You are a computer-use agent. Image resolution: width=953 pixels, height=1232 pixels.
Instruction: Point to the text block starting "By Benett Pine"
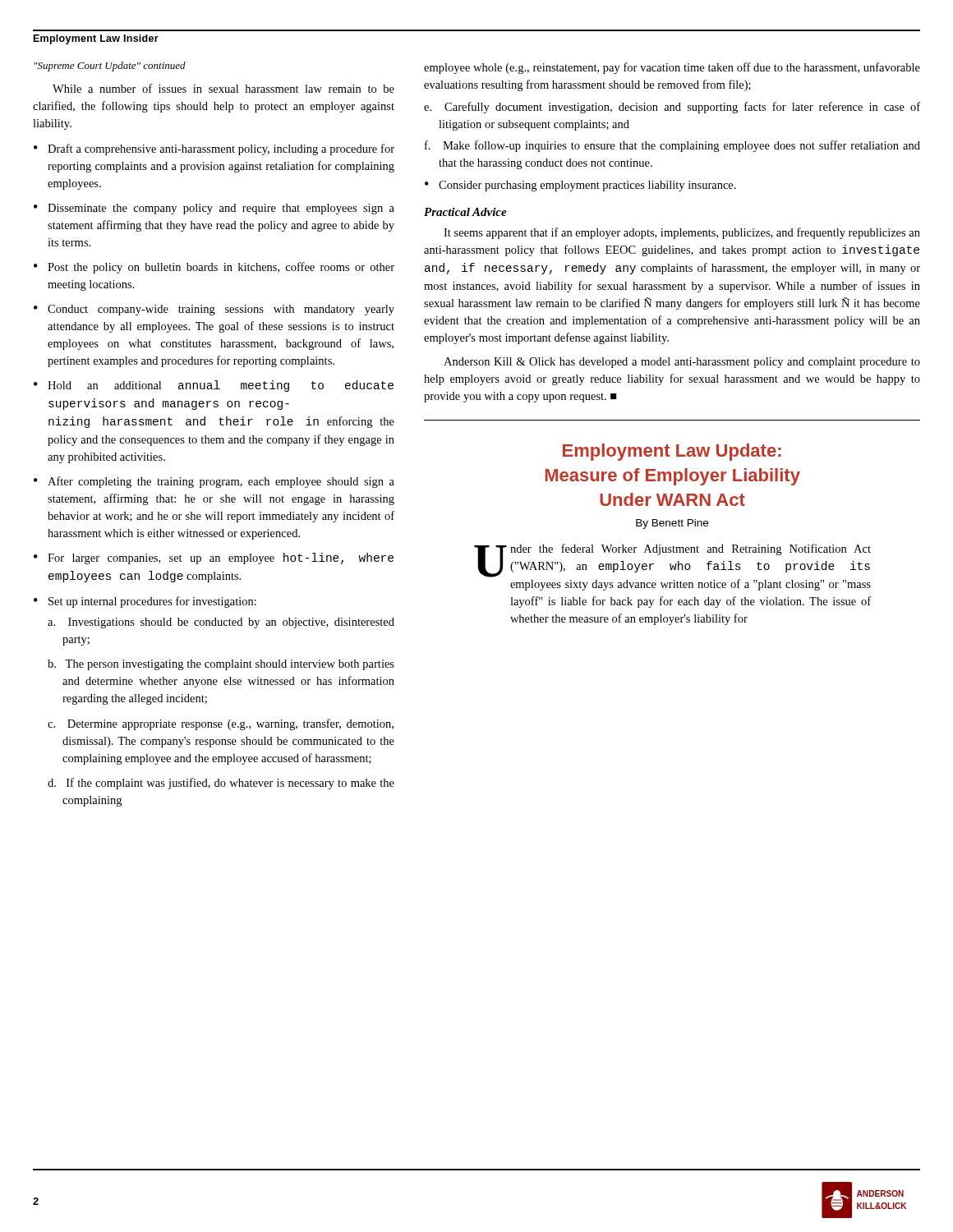tap(672, 523)
